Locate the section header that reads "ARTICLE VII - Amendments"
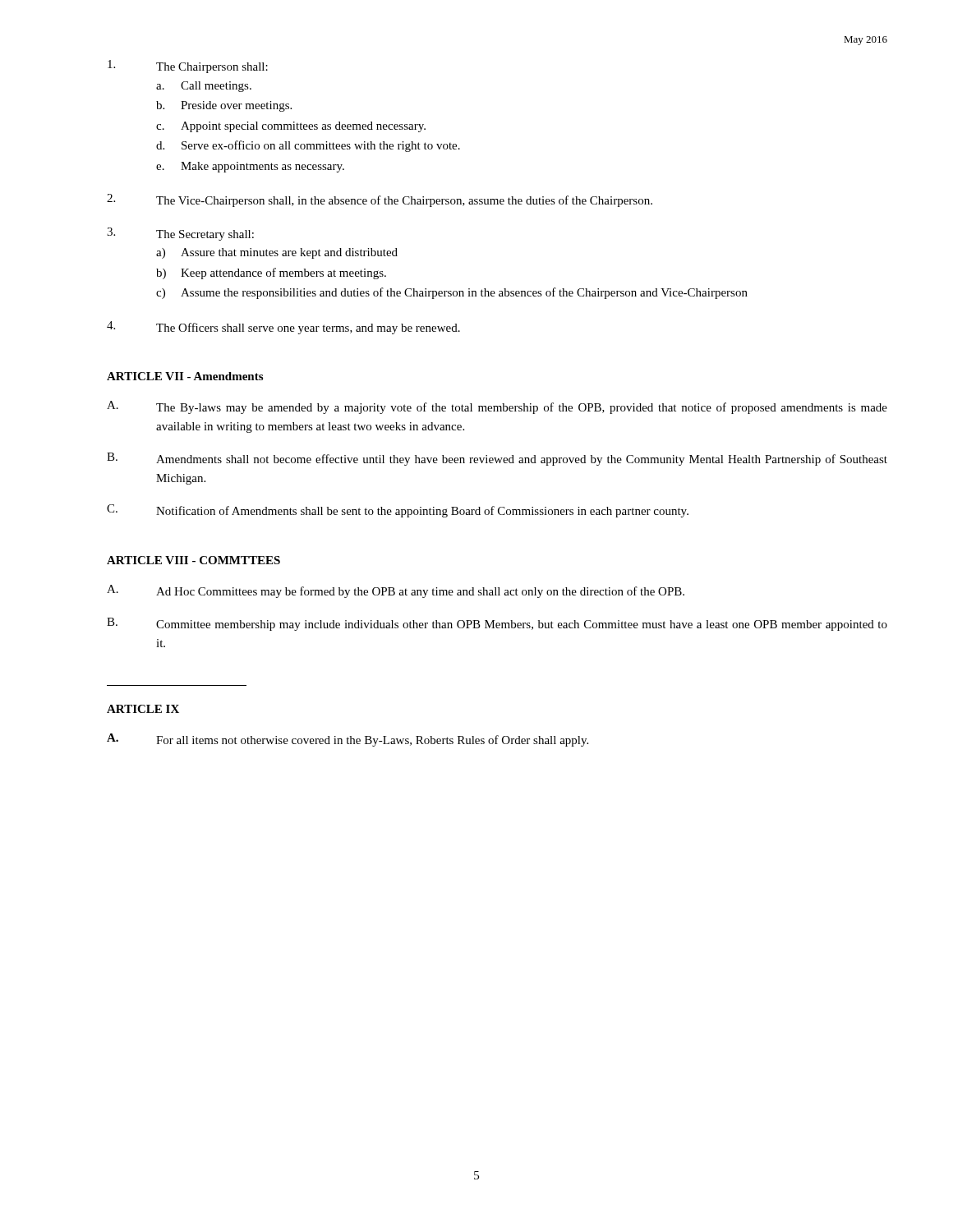Screen dimensions: 1232x953 coord(185,376)
